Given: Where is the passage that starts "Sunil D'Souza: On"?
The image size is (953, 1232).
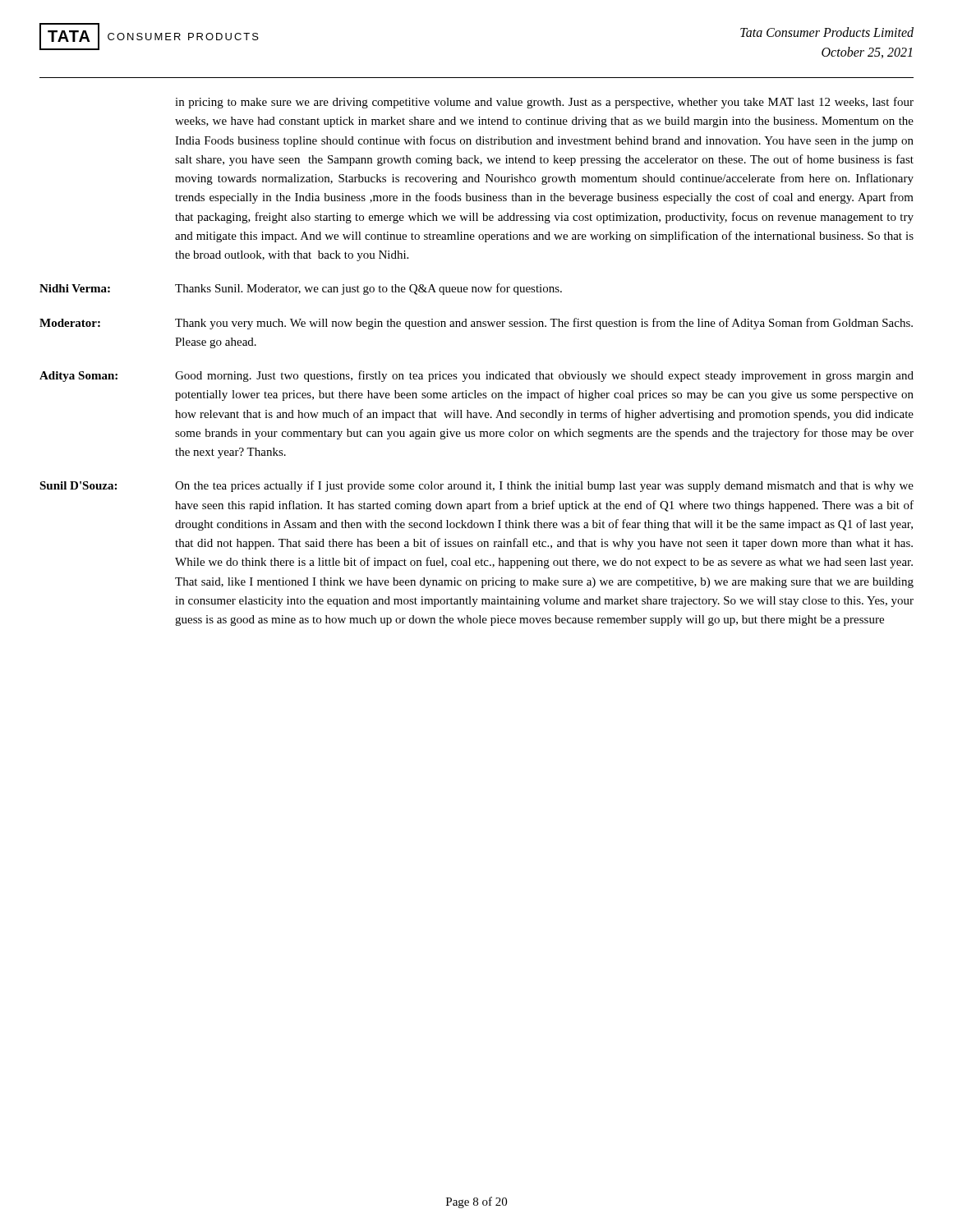Looking at the screenshot, I should pos(476,553).
